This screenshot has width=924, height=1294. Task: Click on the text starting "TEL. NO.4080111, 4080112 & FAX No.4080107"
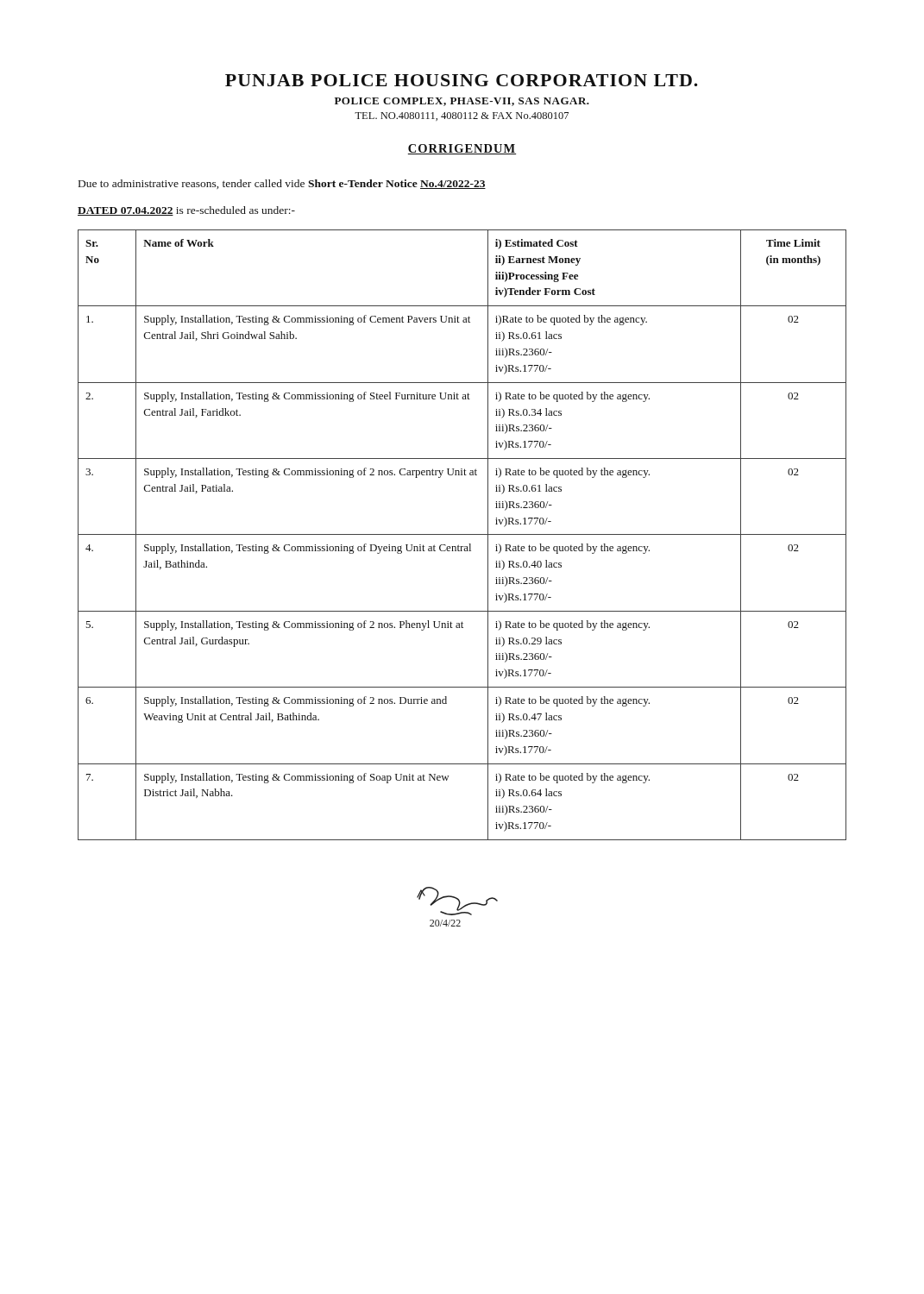click(462, 116)
